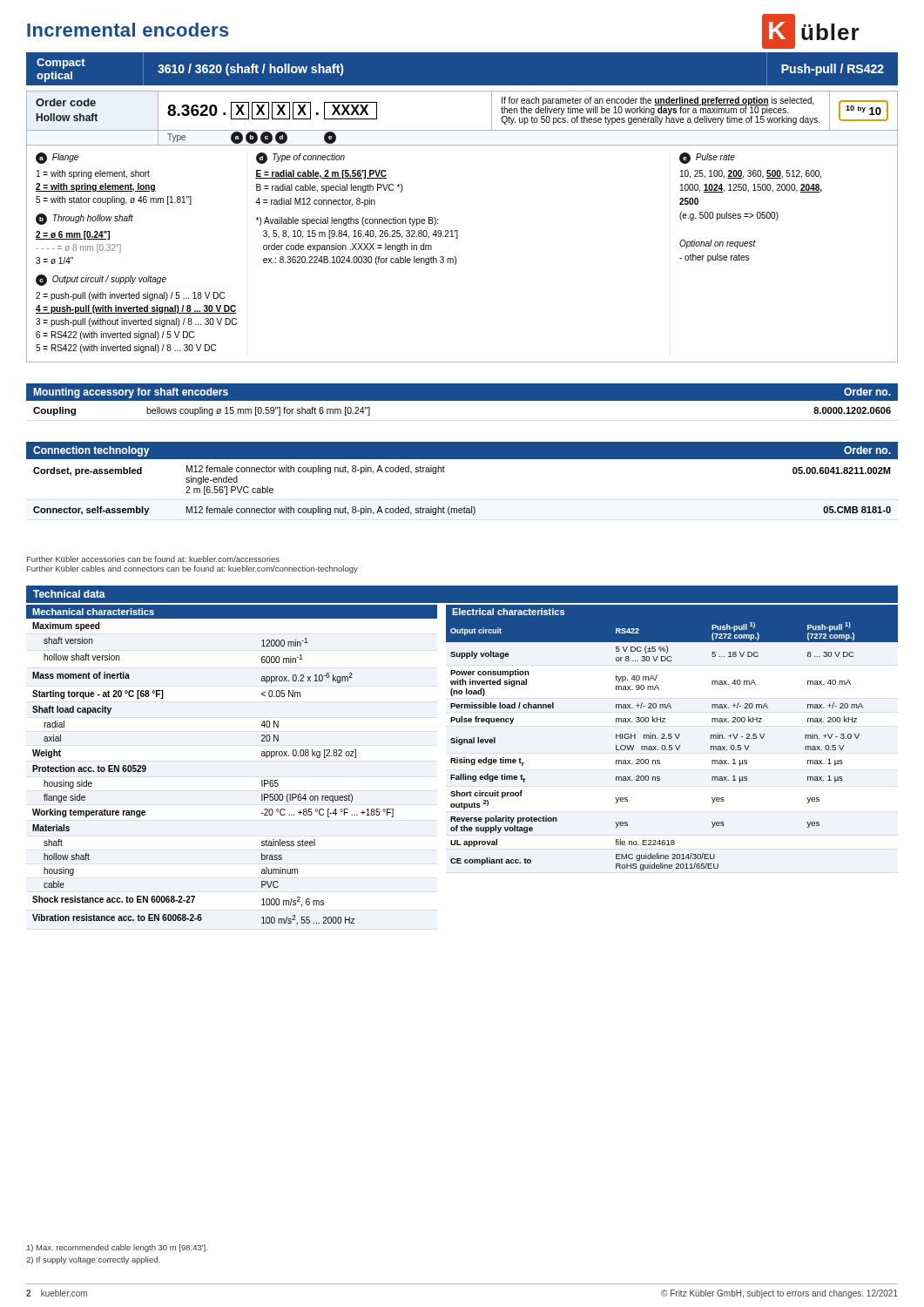This screenshot has height=1307, width=924.
Task: Find the block on this page that starts "1 = with spring element, short 2 ="
Action: (114, 187)
